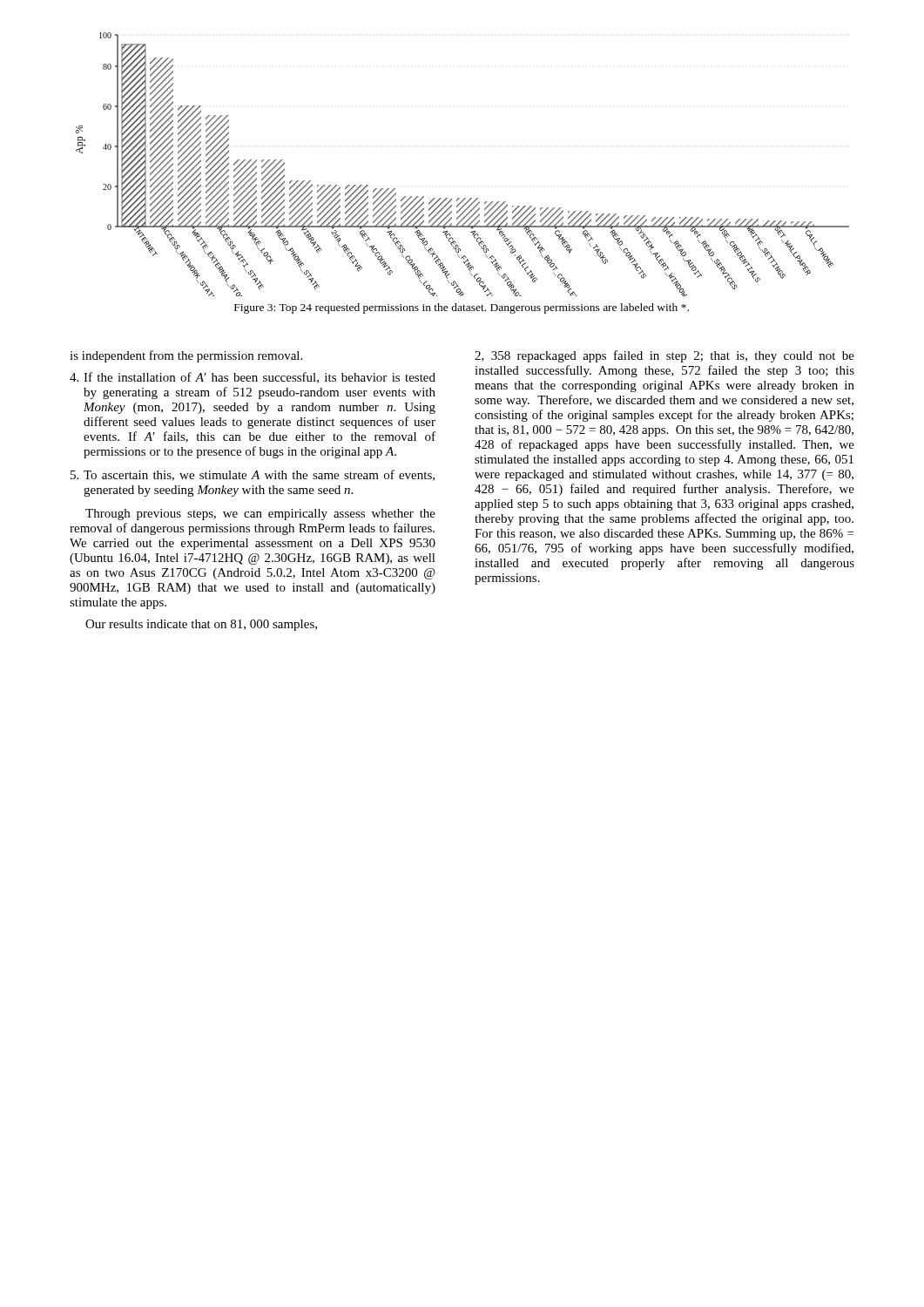Find the list item with the text "5. To ascertain this, we"

click(253, 483)
